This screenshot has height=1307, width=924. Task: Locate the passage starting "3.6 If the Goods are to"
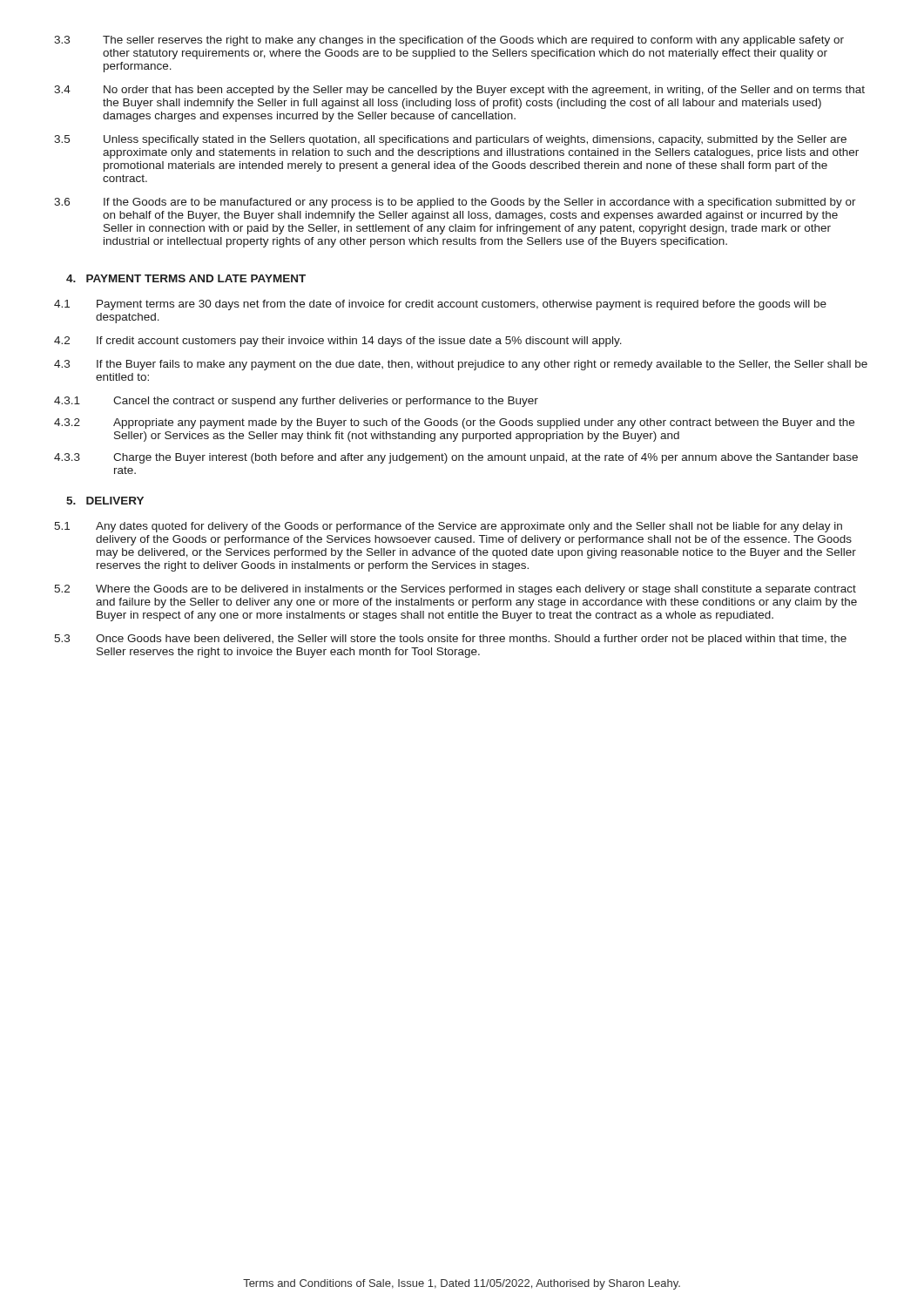(462, 221)
